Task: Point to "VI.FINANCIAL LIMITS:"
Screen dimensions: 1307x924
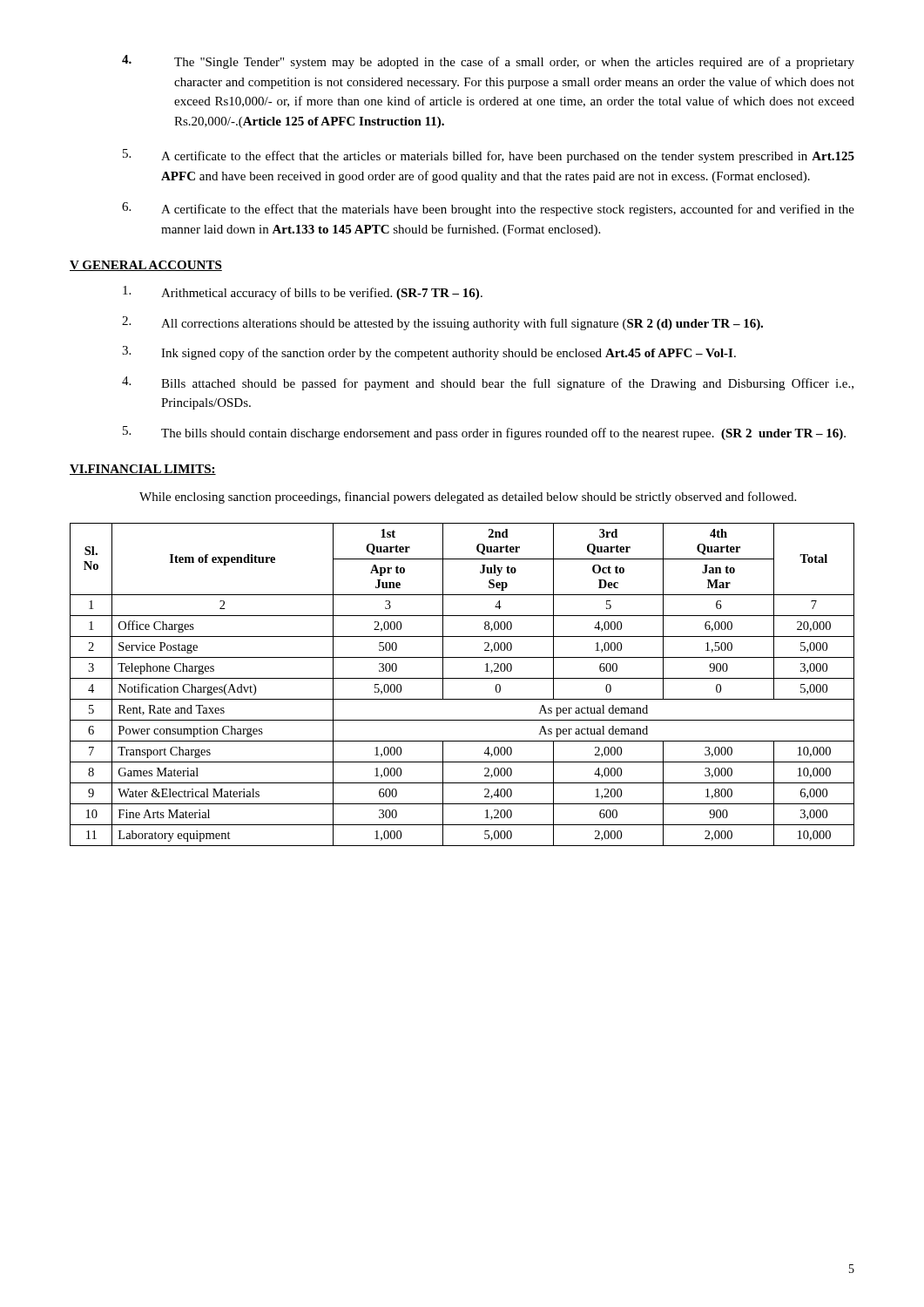Action: tap(143, 469)
